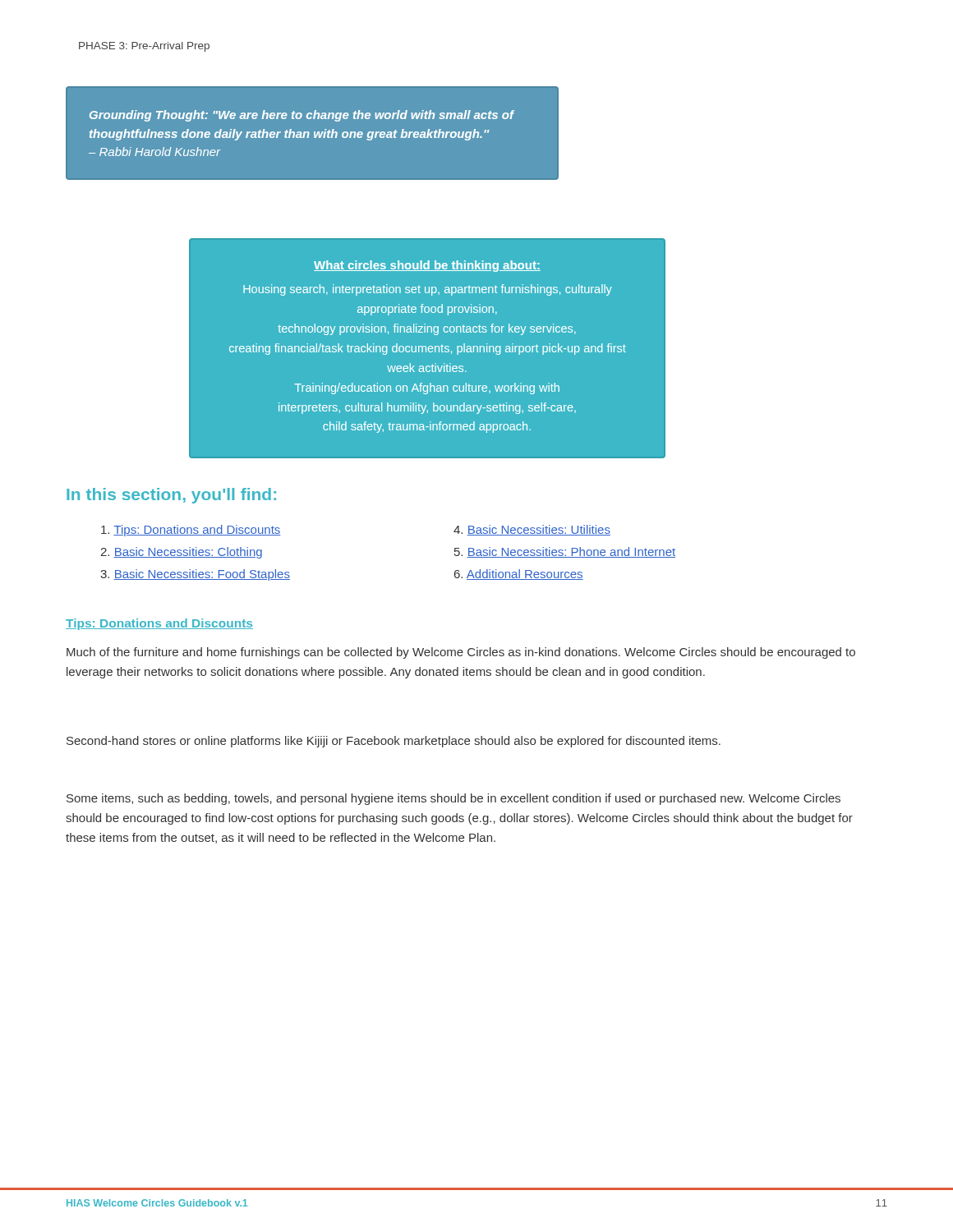Click on the text block containing "What circles should be"
This screenshot has height=1232, width=953.
(x=427, y=348)
